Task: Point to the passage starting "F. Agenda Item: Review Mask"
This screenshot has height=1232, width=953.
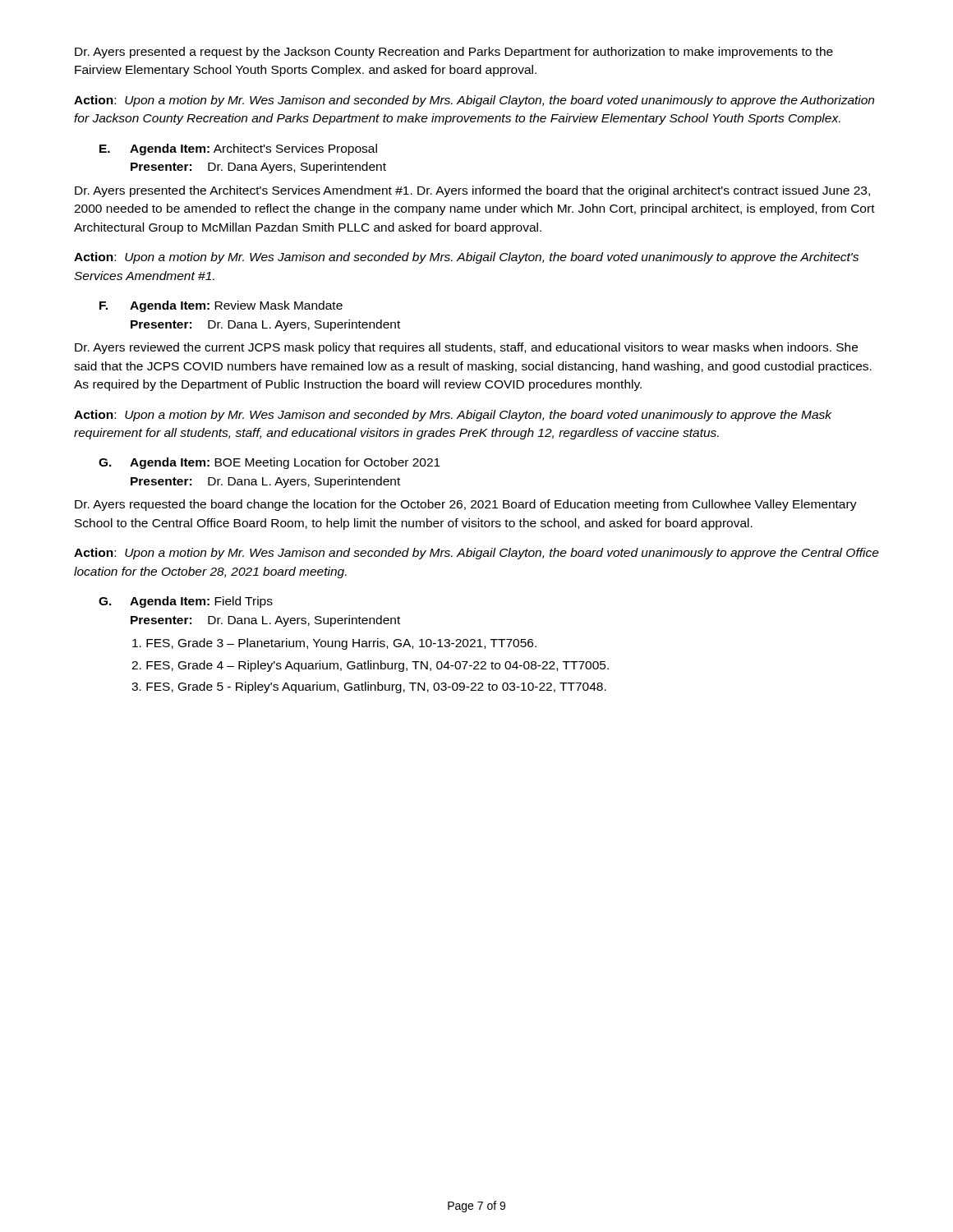Action: point(221,306)
